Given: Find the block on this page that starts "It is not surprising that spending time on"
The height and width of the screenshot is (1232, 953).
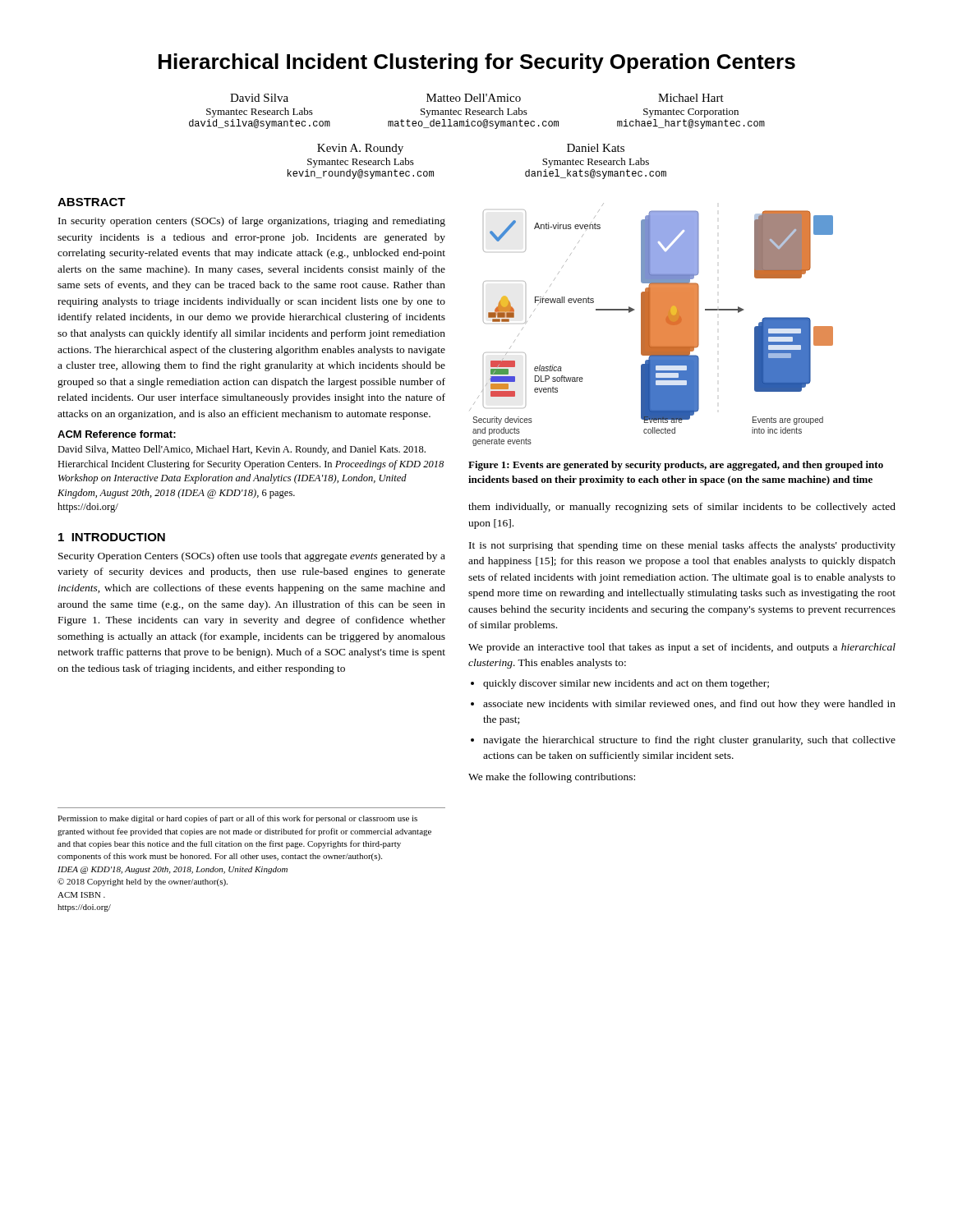Looking at the screenshot, I should (x=682, y=585).
